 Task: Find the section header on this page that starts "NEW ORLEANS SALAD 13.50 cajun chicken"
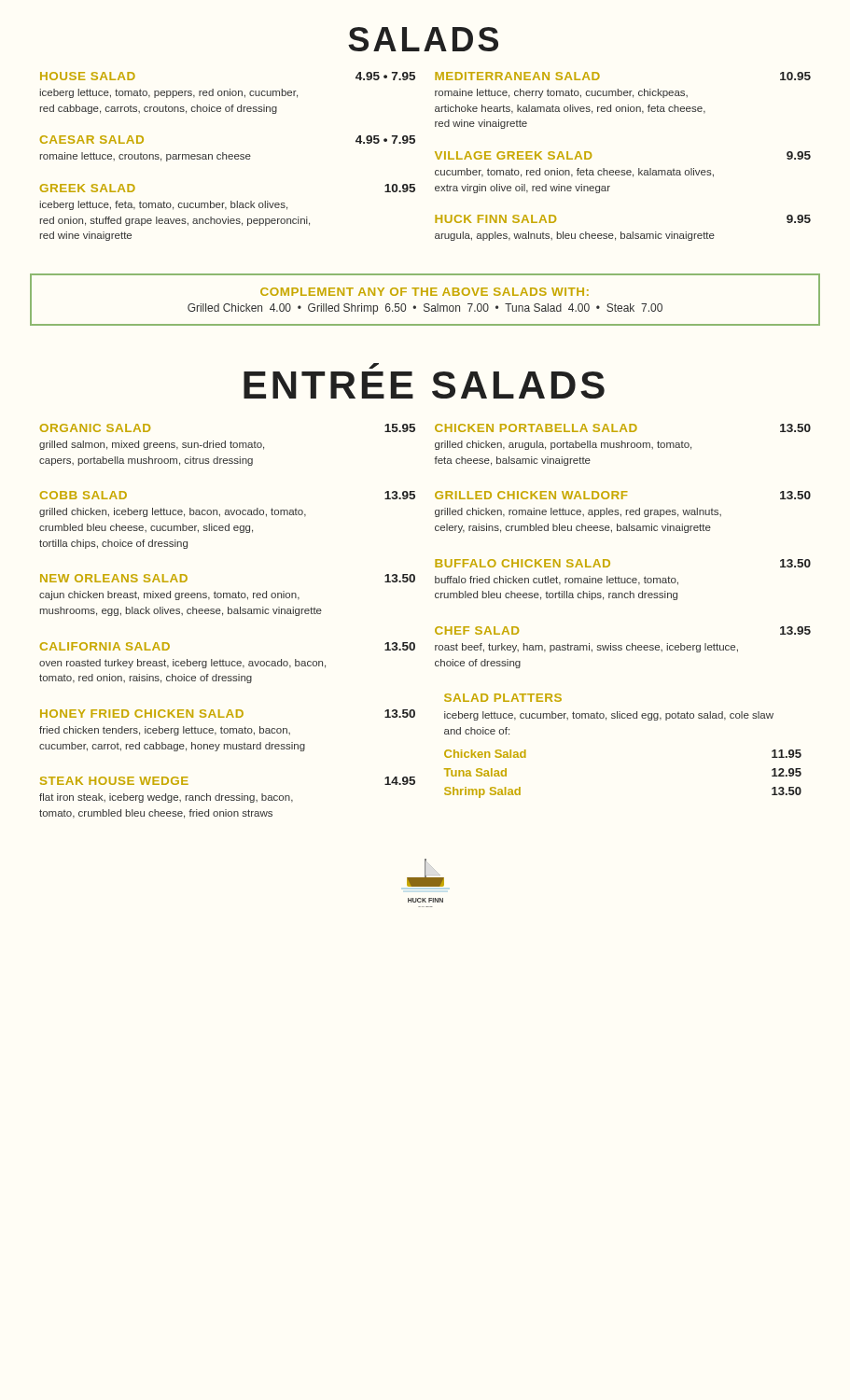click(x=227, y=595)
